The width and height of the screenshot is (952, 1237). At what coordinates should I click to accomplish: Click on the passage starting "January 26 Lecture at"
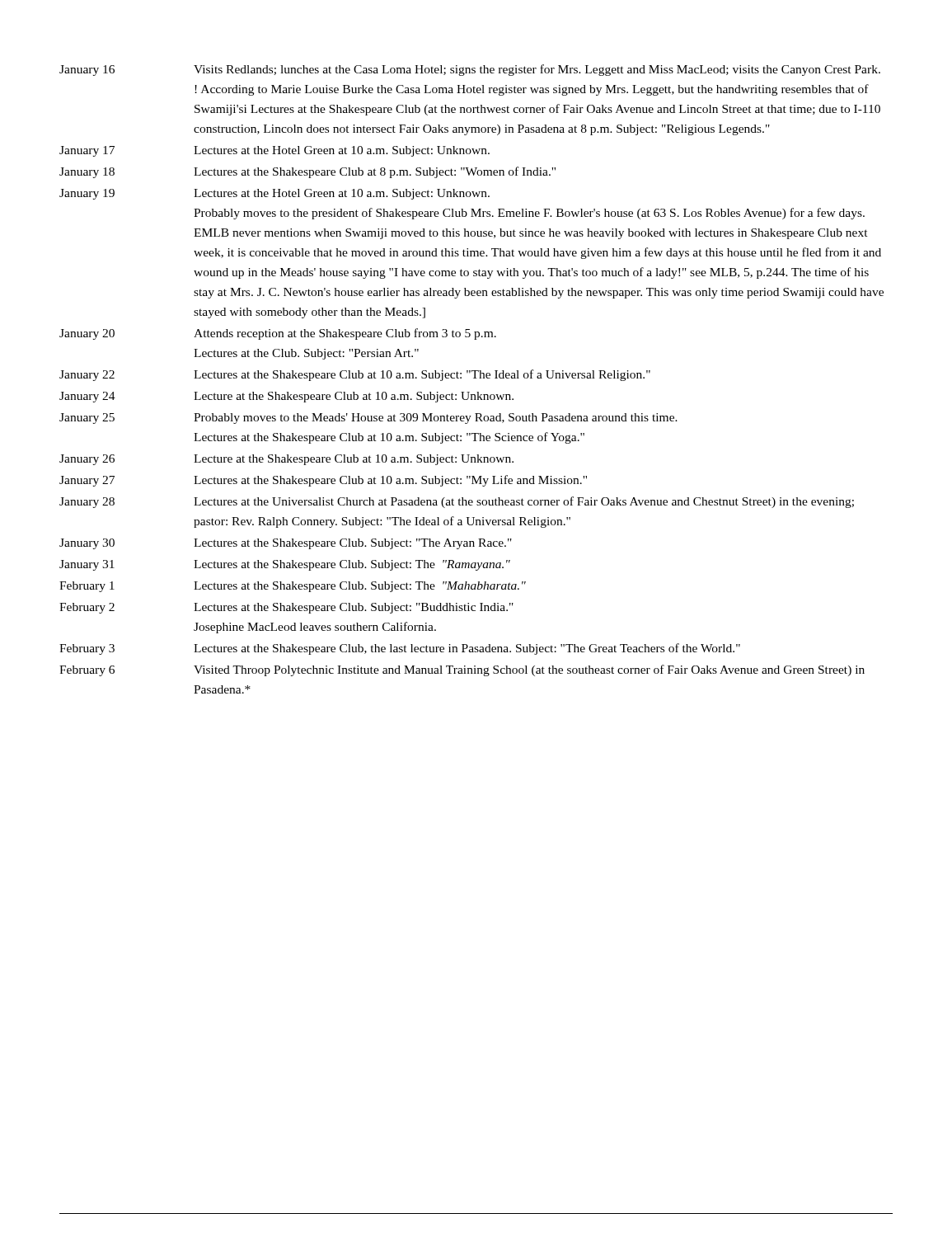click(x=476, y=459)
